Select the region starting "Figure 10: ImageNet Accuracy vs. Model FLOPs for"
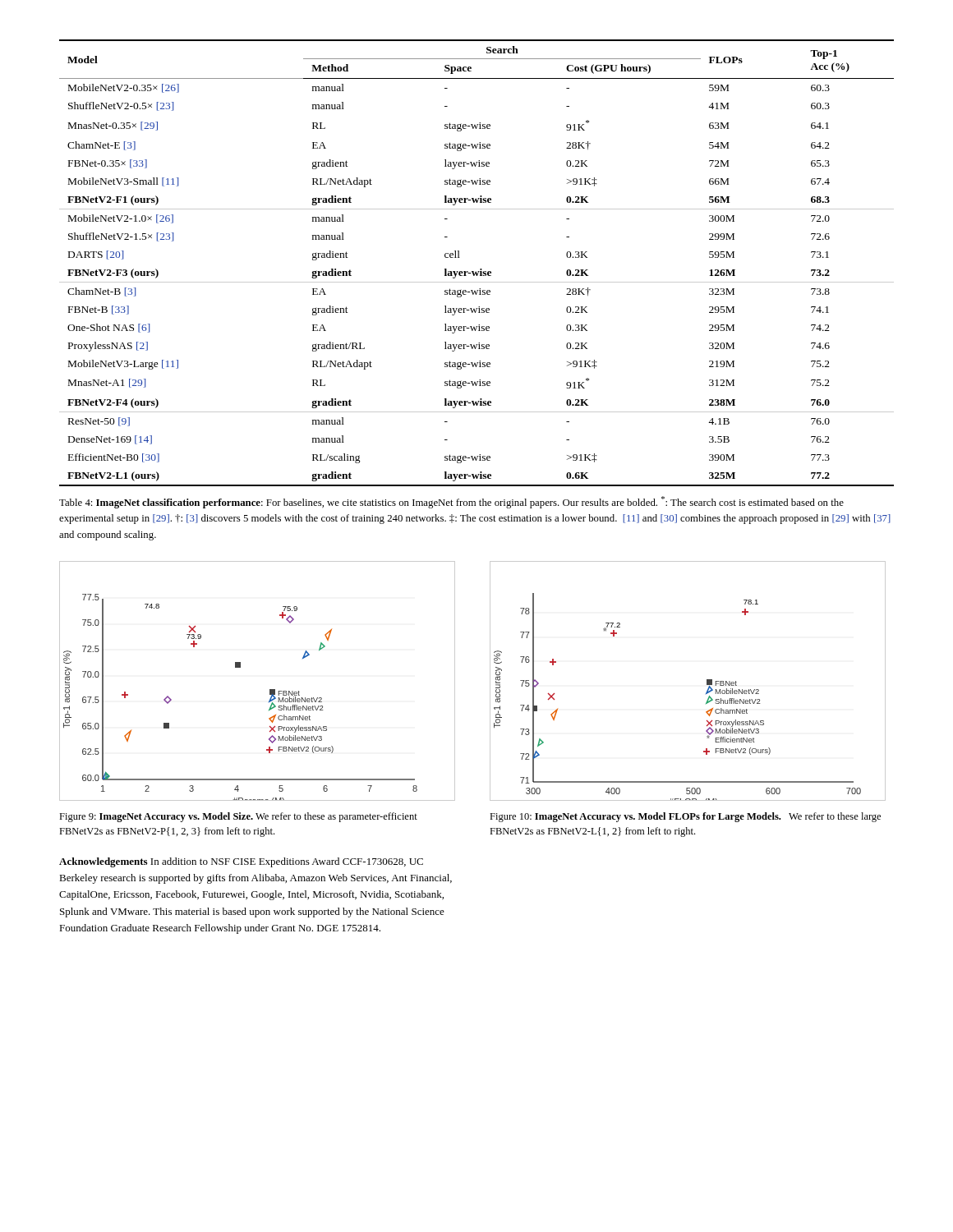953x1232 pixels. (x=685, y=824)
